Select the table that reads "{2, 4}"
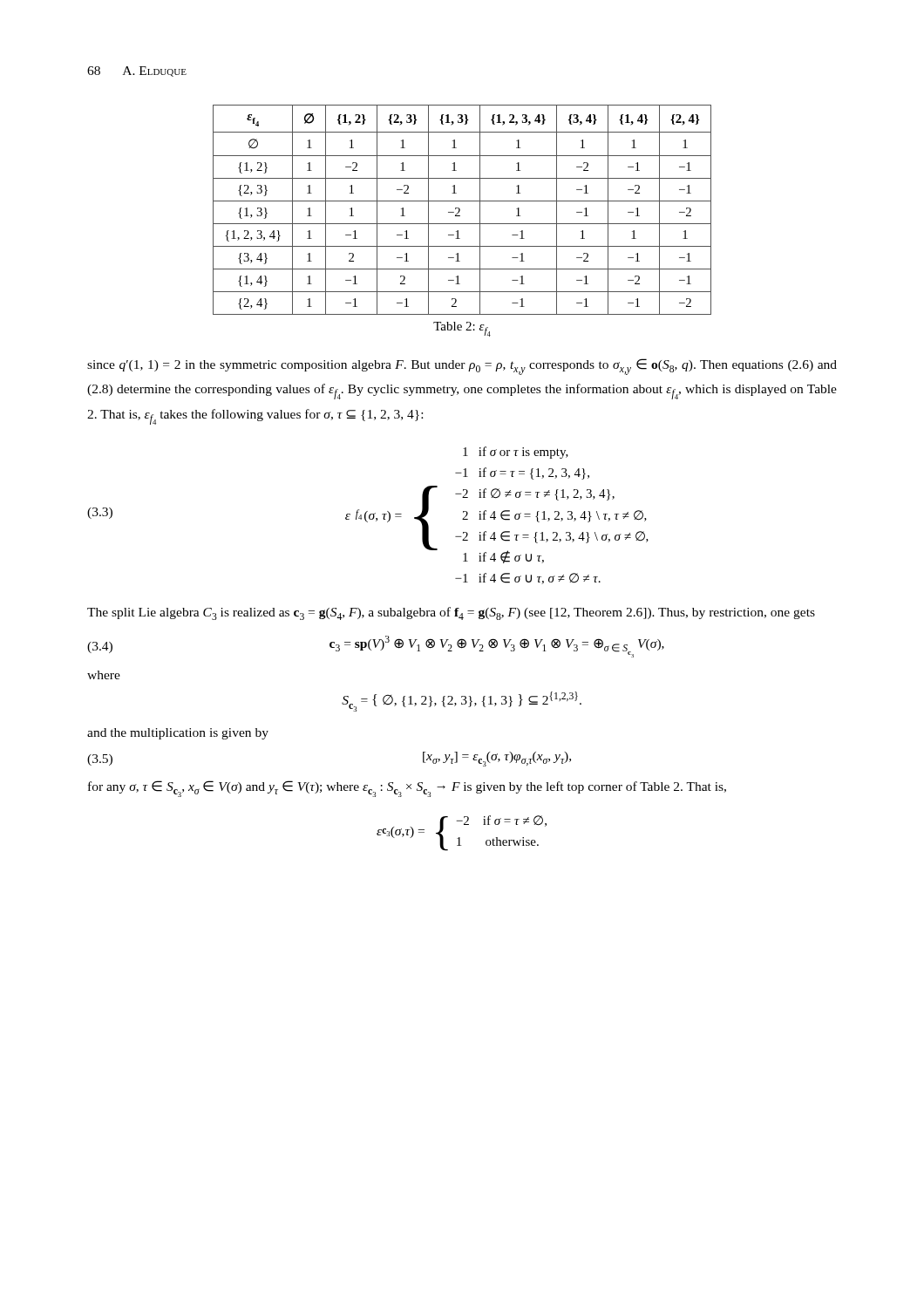 [x=462, y=210]
